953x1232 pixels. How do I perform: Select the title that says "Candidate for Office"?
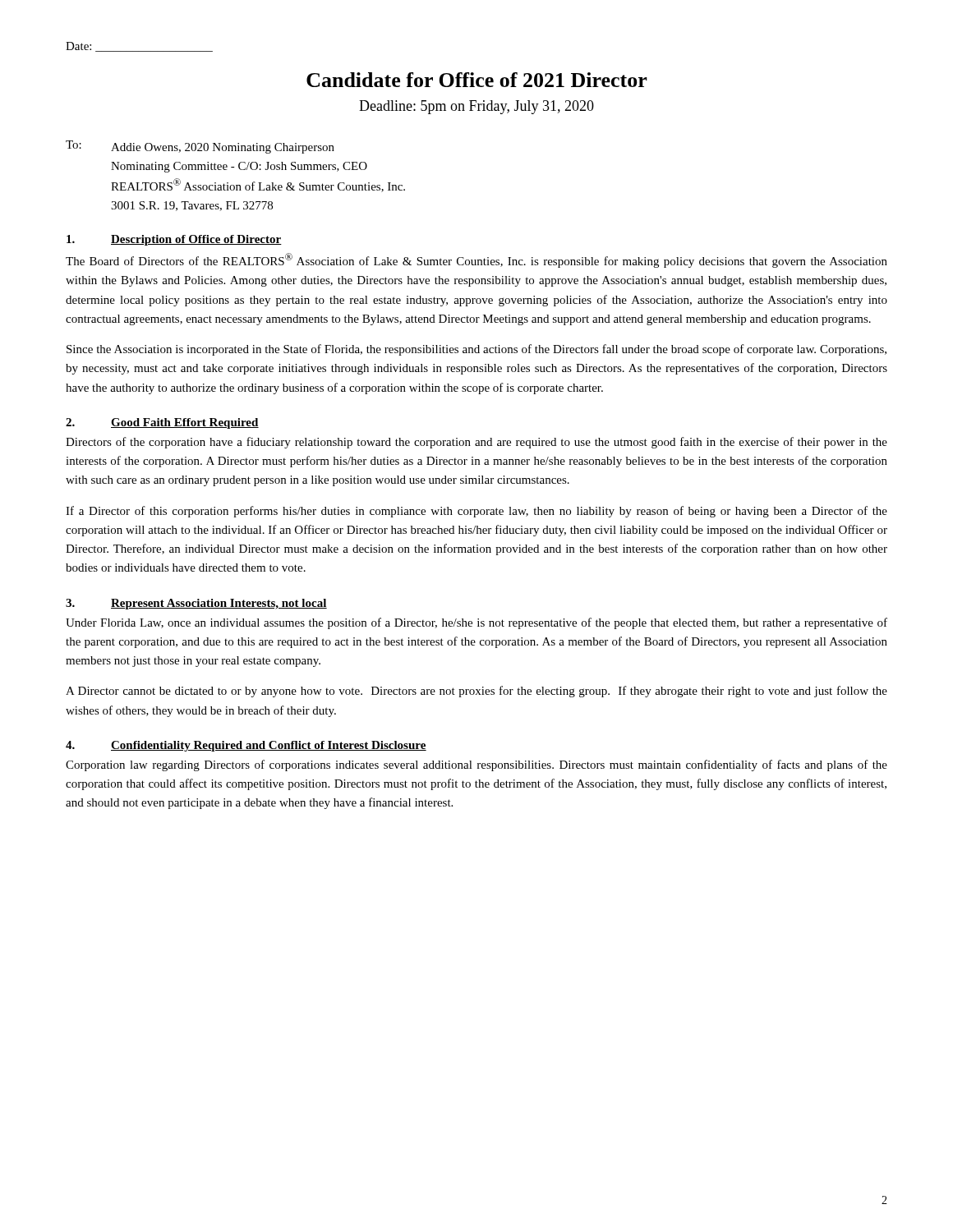click(476, 80)
